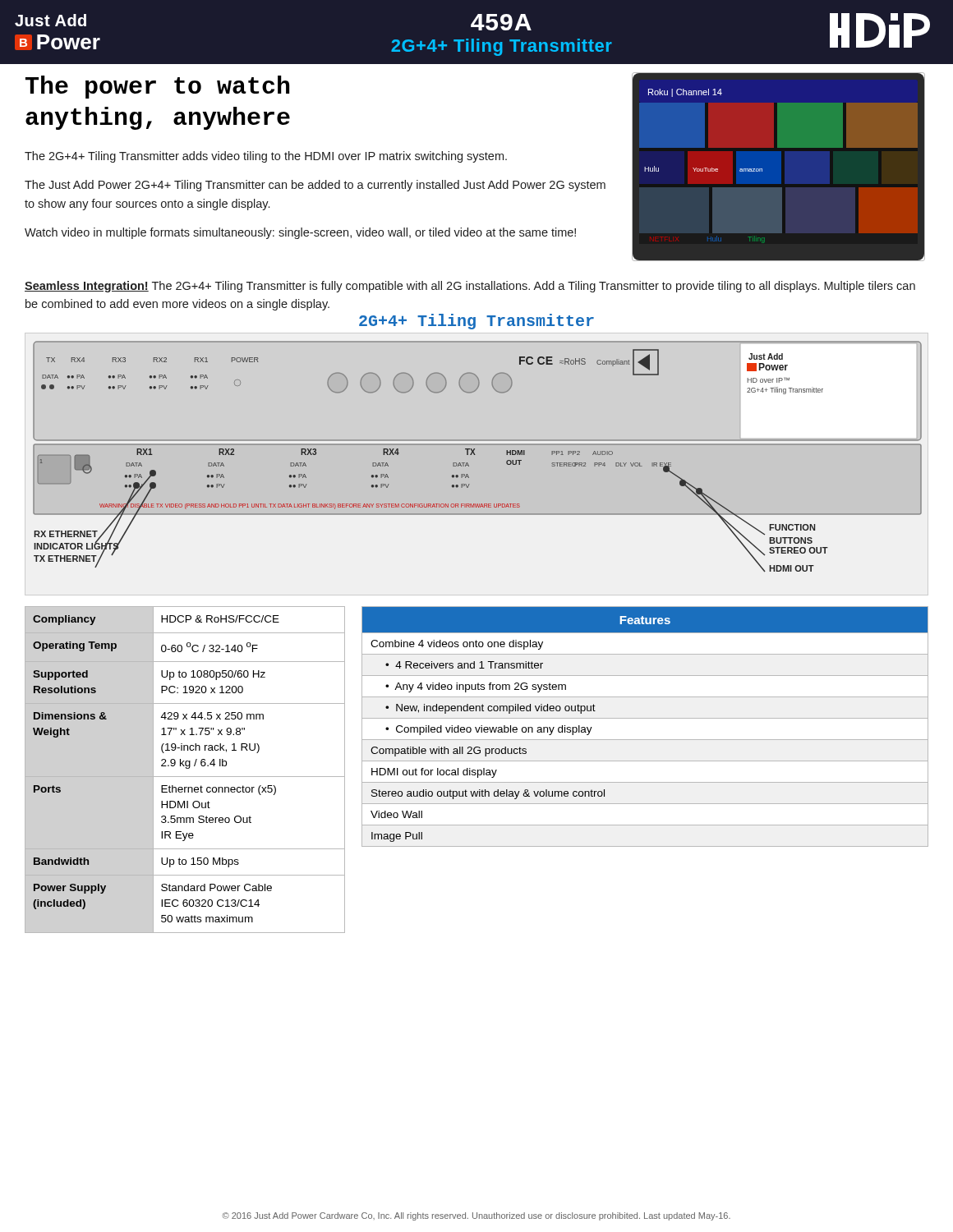Find the table that mentions "Supported Resolutions"

point(185,770)
